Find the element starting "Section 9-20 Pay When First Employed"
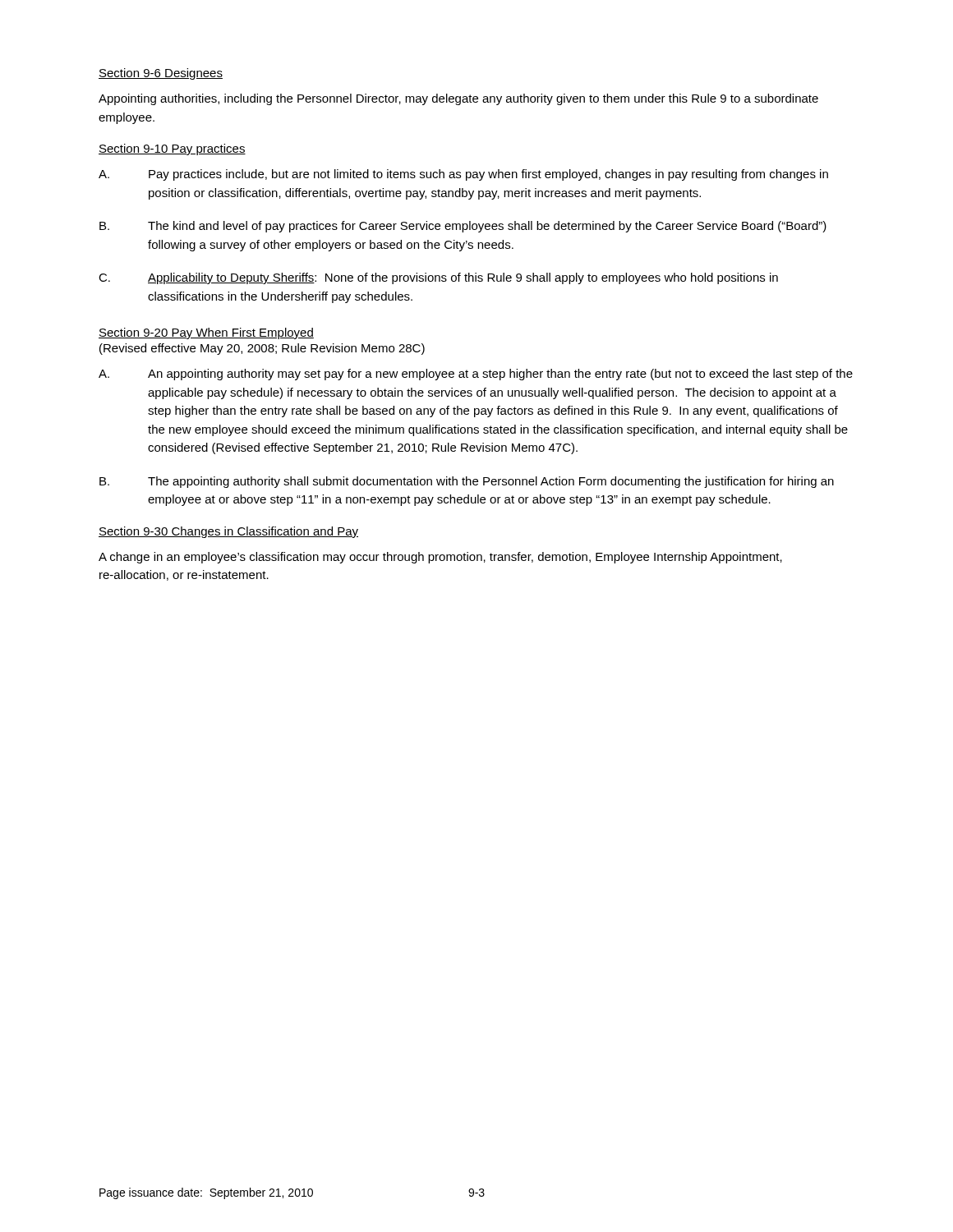Viewport: 953px width, 1232px height. tap(206, 332)
